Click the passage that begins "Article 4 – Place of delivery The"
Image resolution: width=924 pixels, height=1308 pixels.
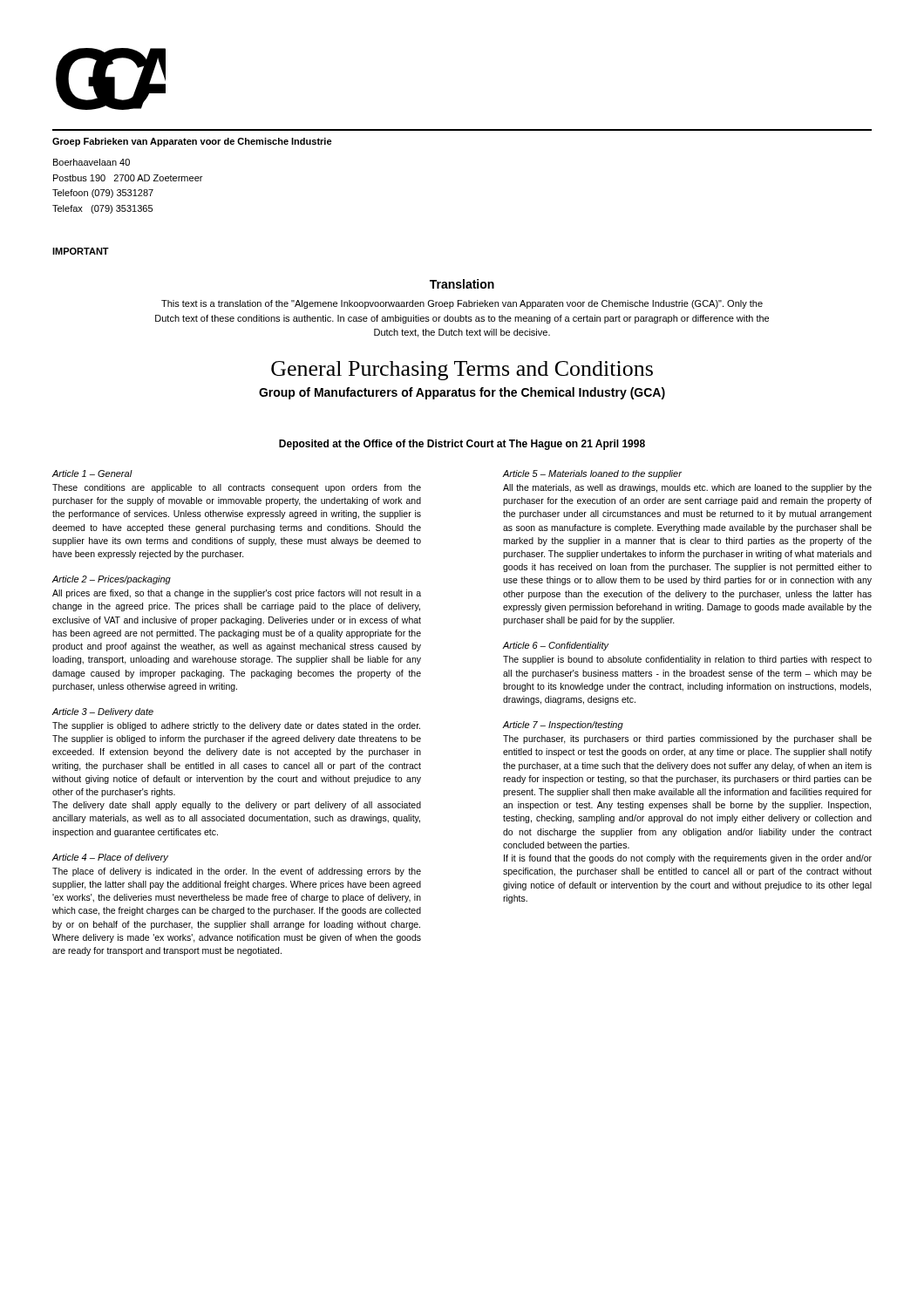click(x=237, y=904)
